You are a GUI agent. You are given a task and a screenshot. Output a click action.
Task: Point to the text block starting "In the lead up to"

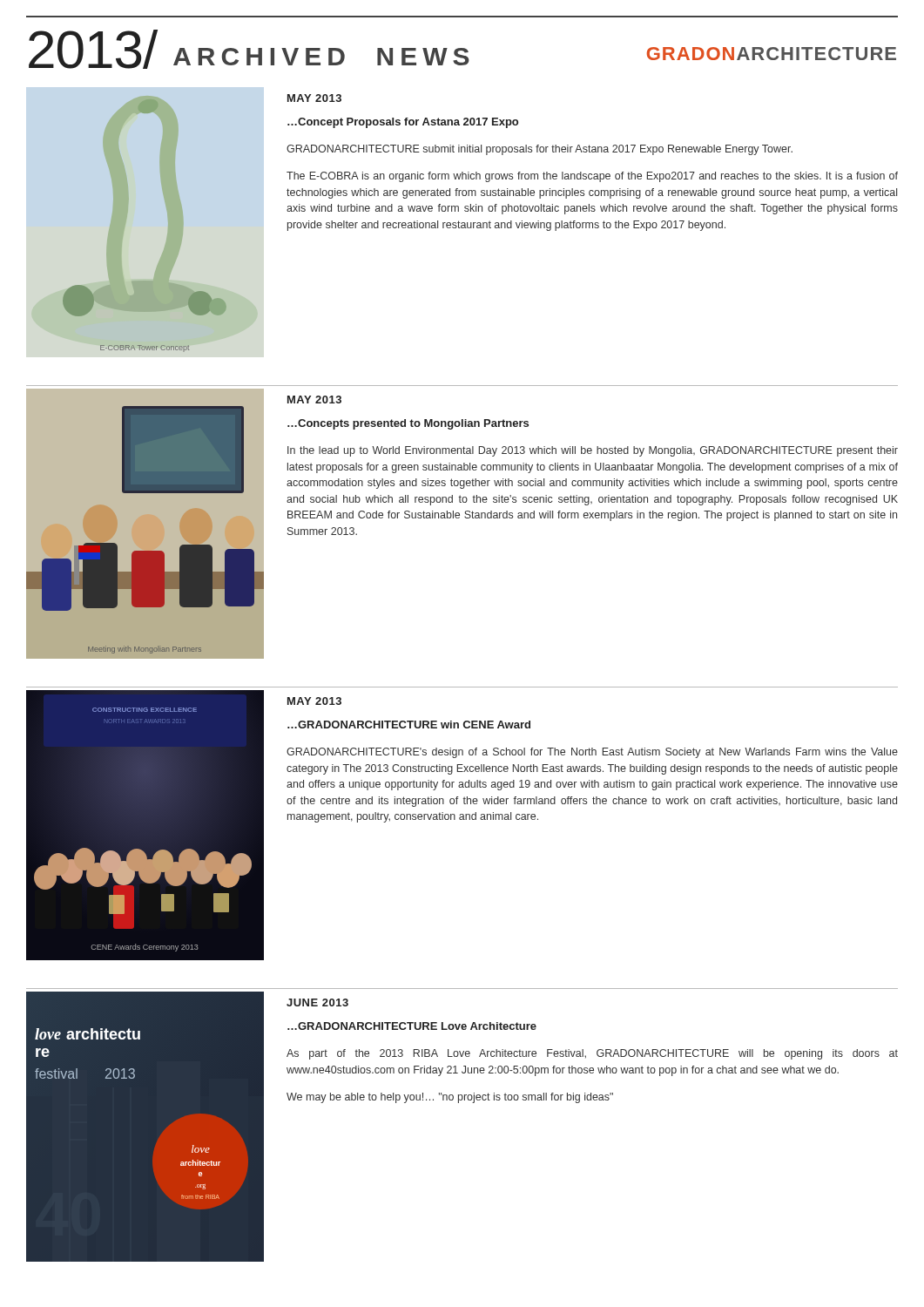[x=592, y=491]
